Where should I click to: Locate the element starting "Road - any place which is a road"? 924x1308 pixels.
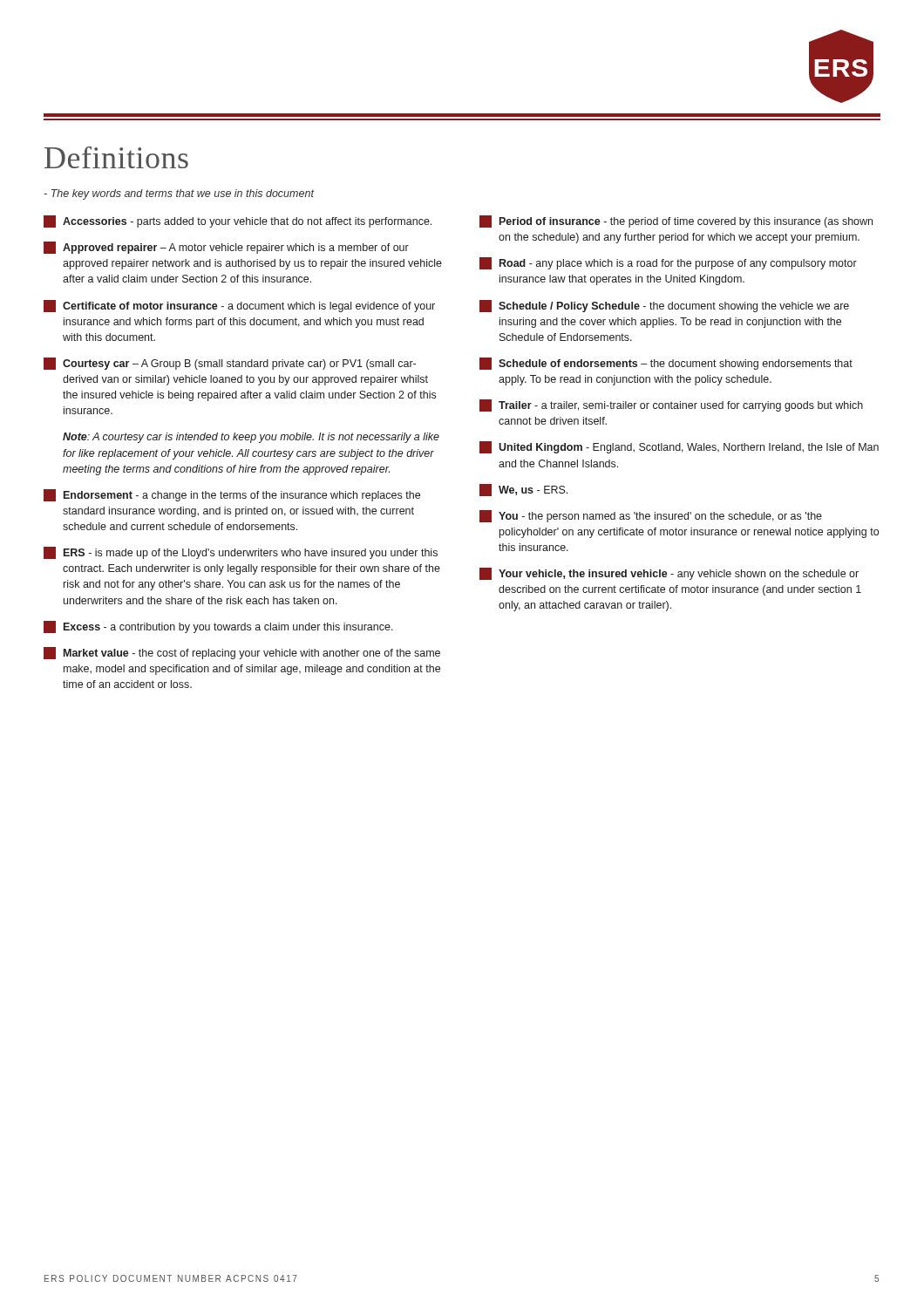[x=680, y=272]
